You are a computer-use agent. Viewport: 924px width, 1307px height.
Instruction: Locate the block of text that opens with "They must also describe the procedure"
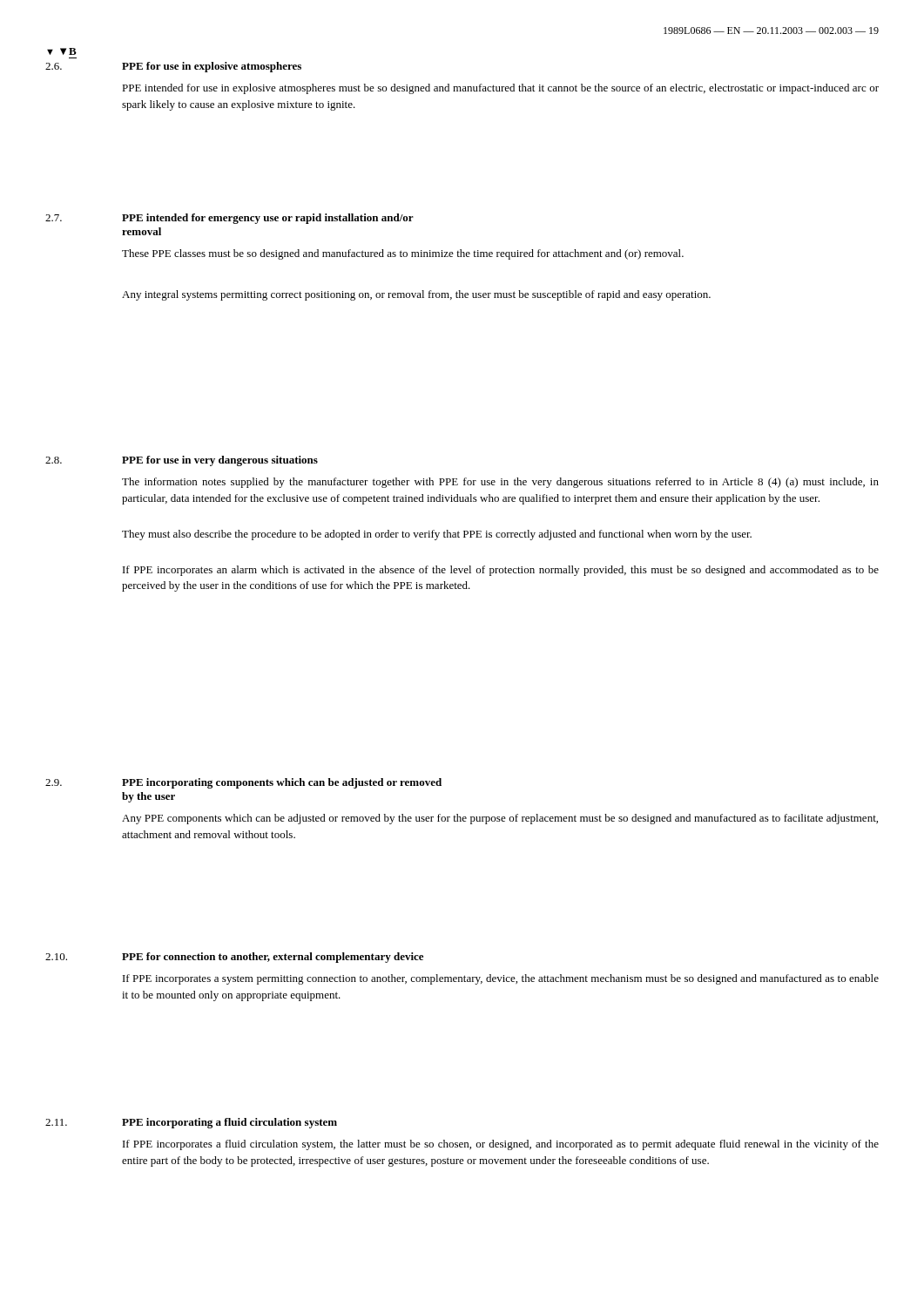tap(437, 533)
